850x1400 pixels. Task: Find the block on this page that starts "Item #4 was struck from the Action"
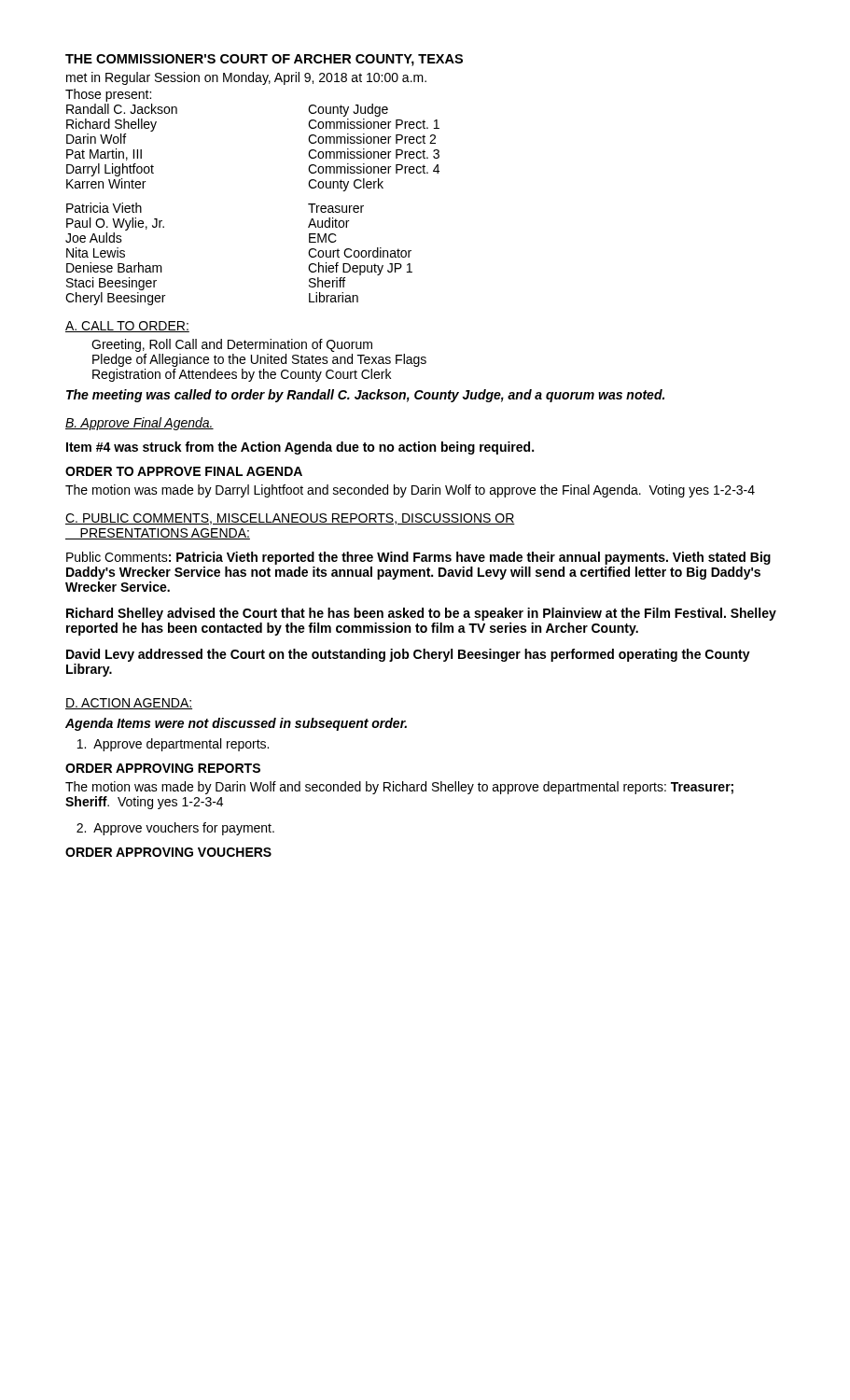(300, 447)
